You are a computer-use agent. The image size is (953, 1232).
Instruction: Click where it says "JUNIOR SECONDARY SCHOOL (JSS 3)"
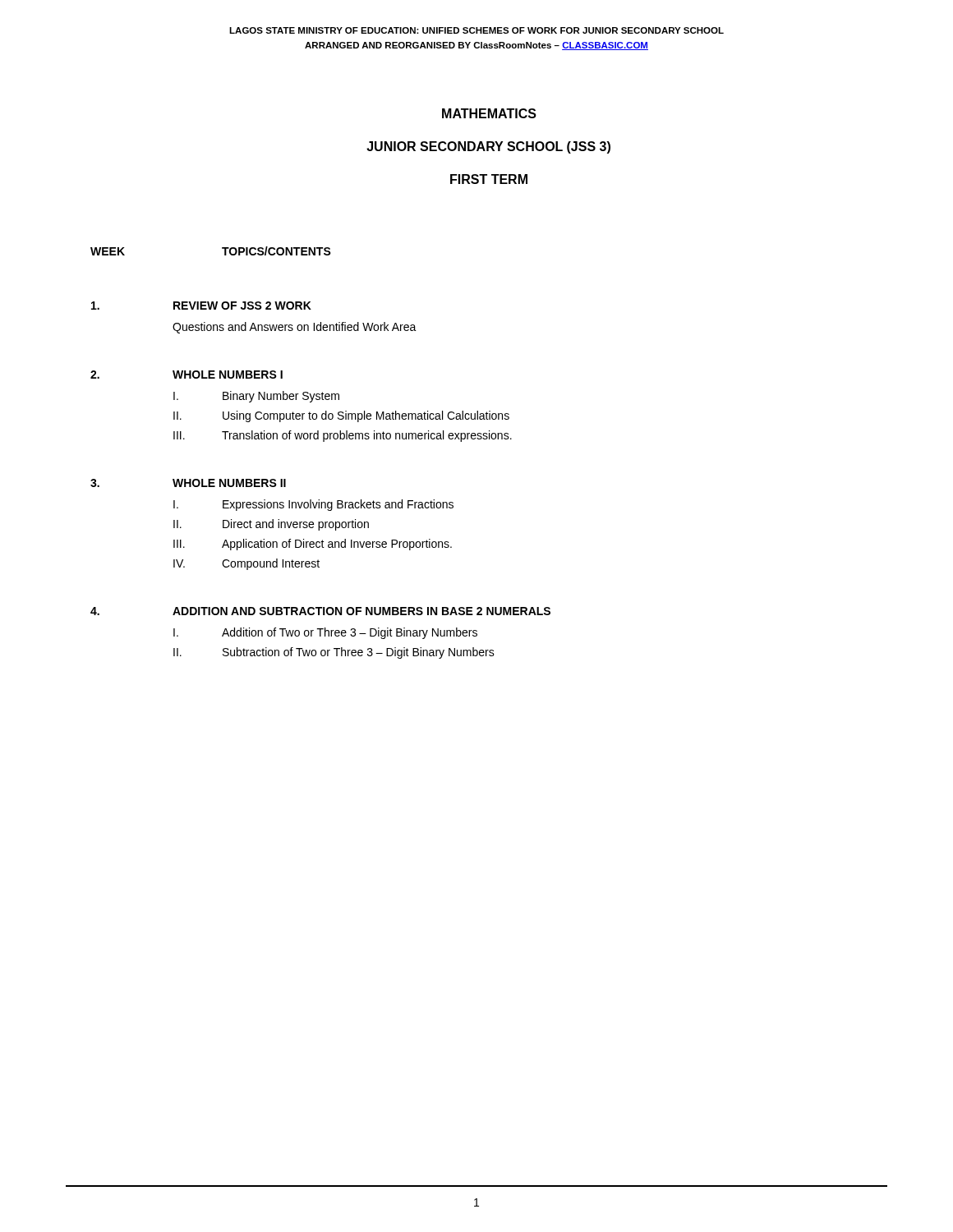coord(489,146)
